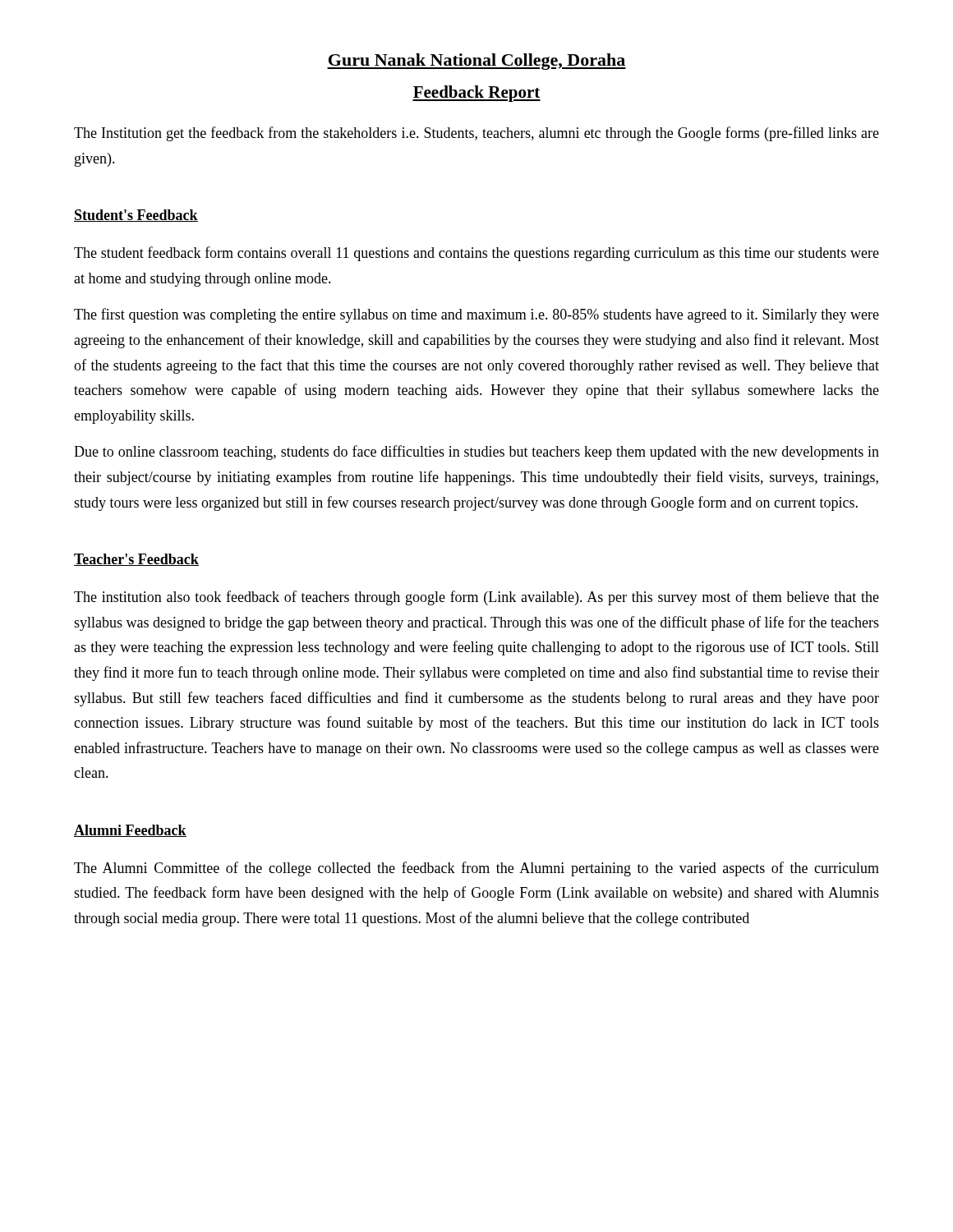Navigate to the passage starting "The Alumni Committee of the"
Screen dimensions: 1232x953
476,893
